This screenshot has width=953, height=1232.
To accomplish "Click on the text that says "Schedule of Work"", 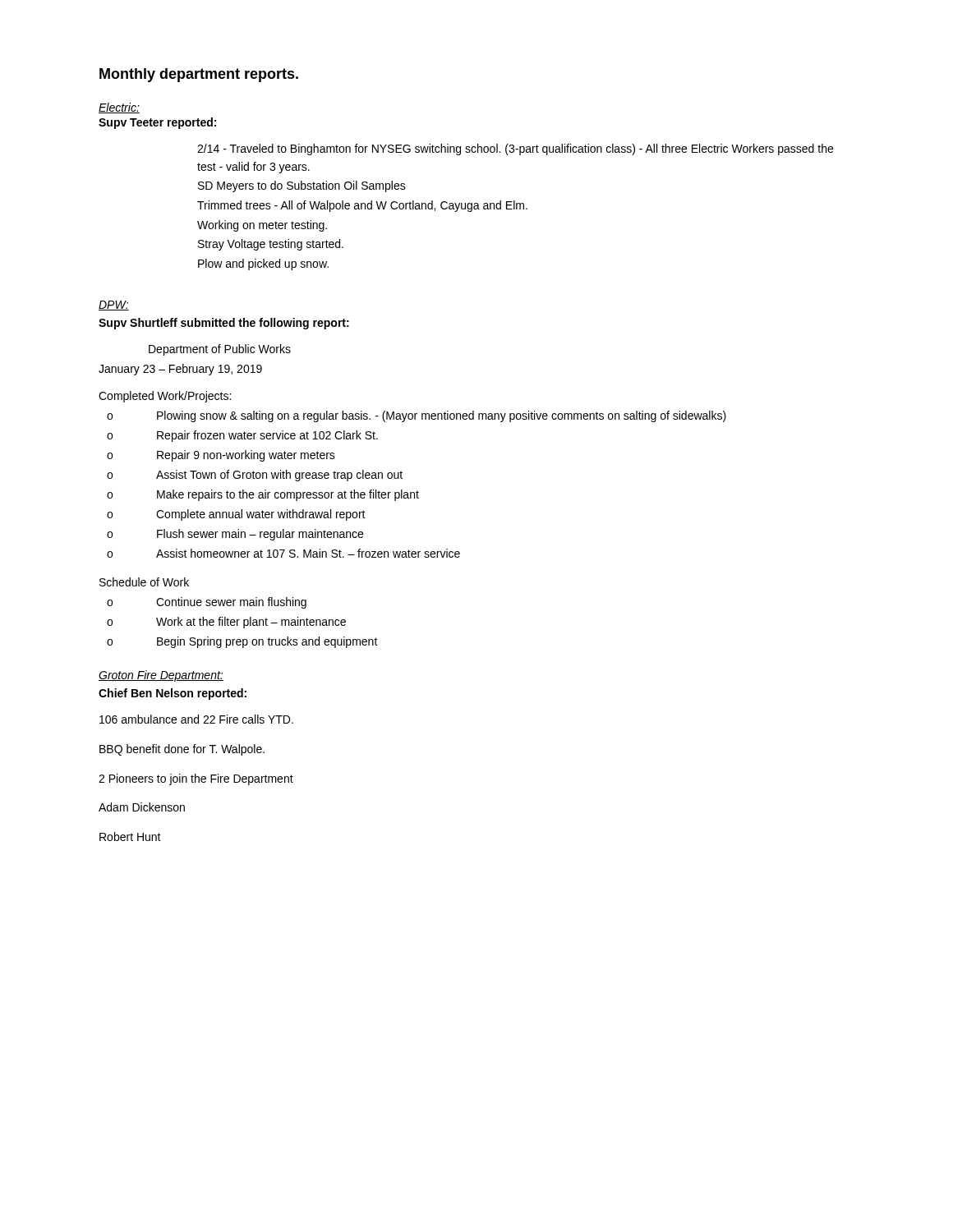I will (144, 582).
